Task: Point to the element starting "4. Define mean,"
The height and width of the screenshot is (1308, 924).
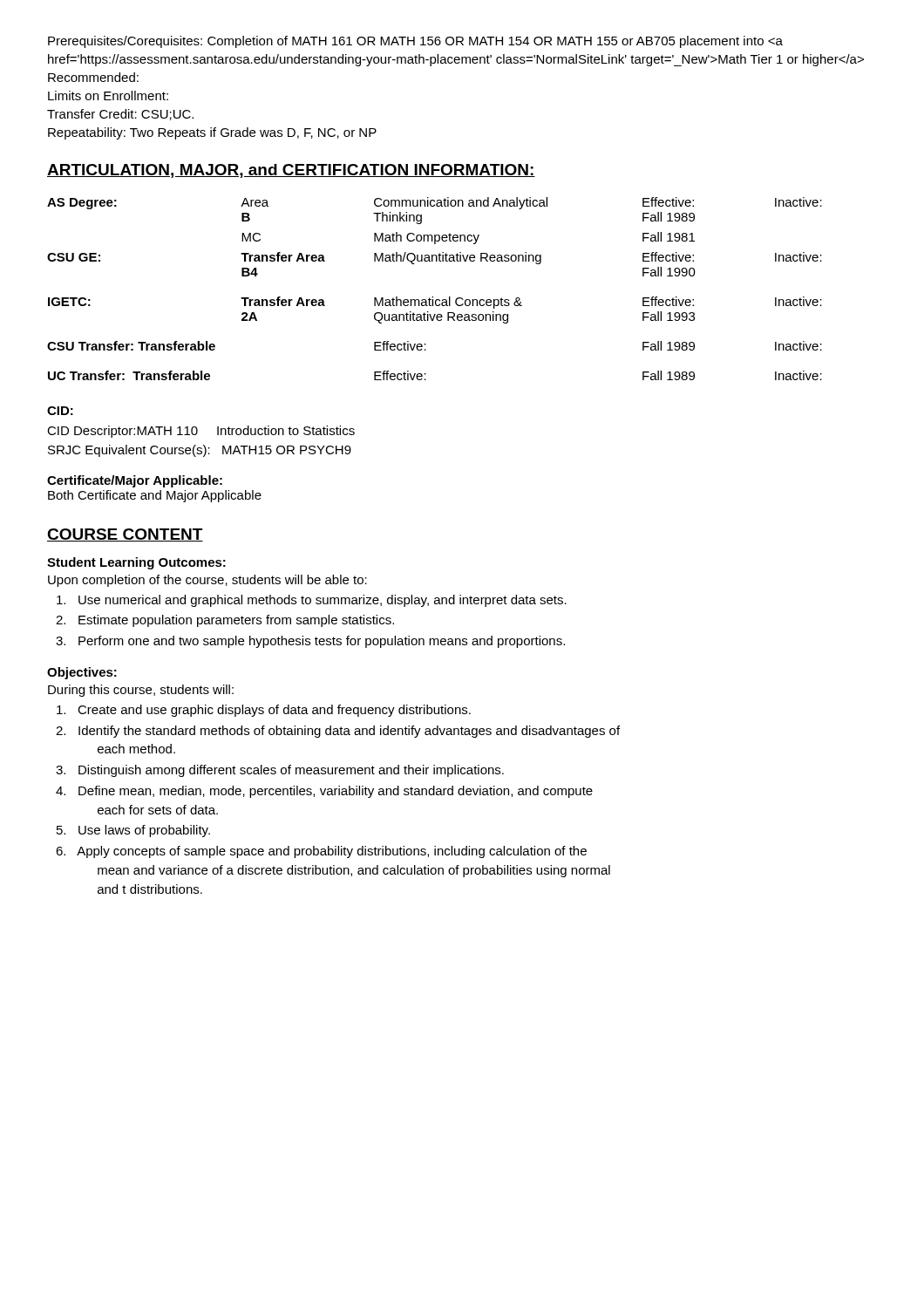Action: (332, 800)
